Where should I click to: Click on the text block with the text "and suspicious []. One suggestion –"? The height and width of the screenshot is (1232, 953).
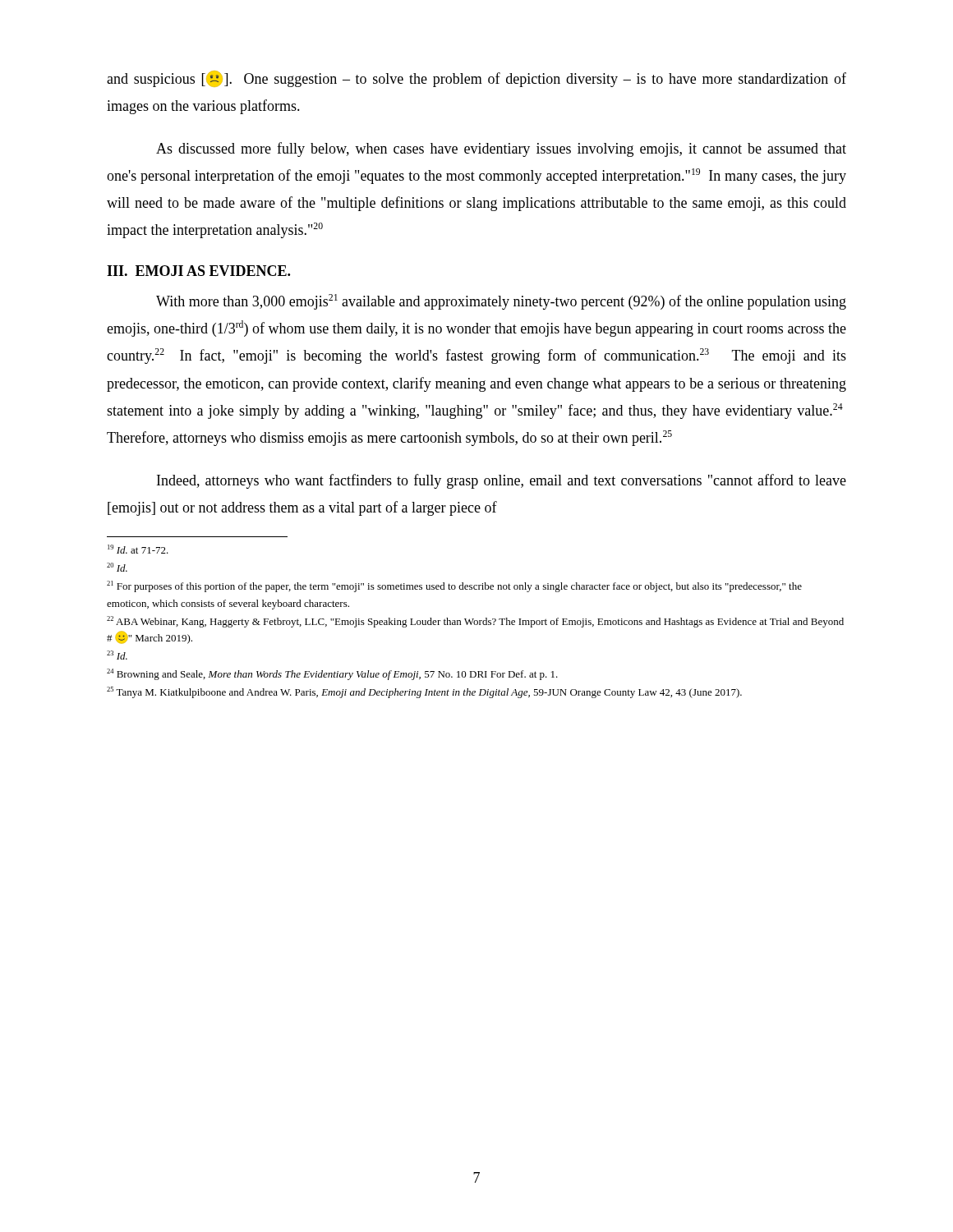tap(476, 92)
